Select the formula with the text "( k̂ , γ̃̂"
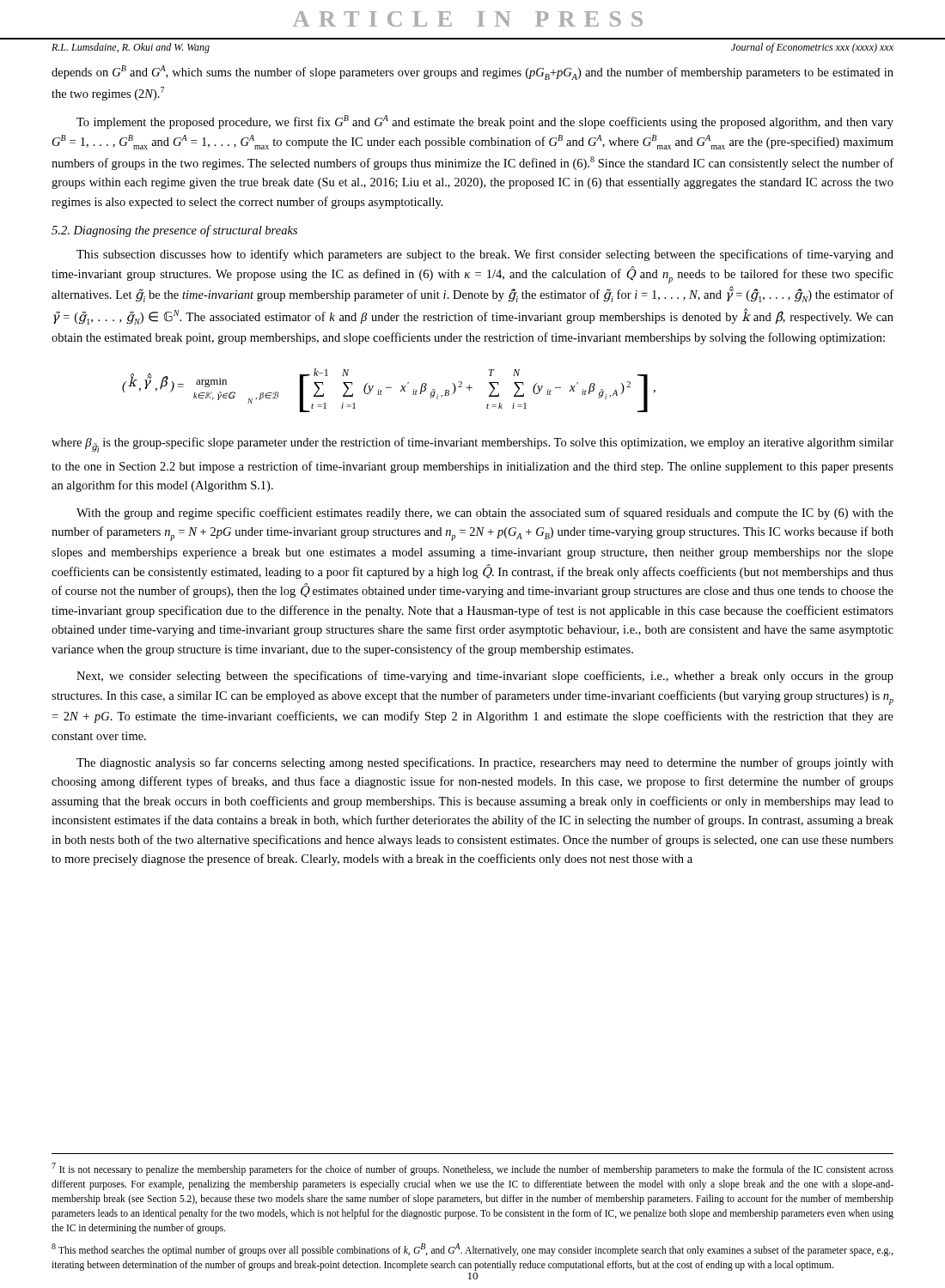 point(472,390)
